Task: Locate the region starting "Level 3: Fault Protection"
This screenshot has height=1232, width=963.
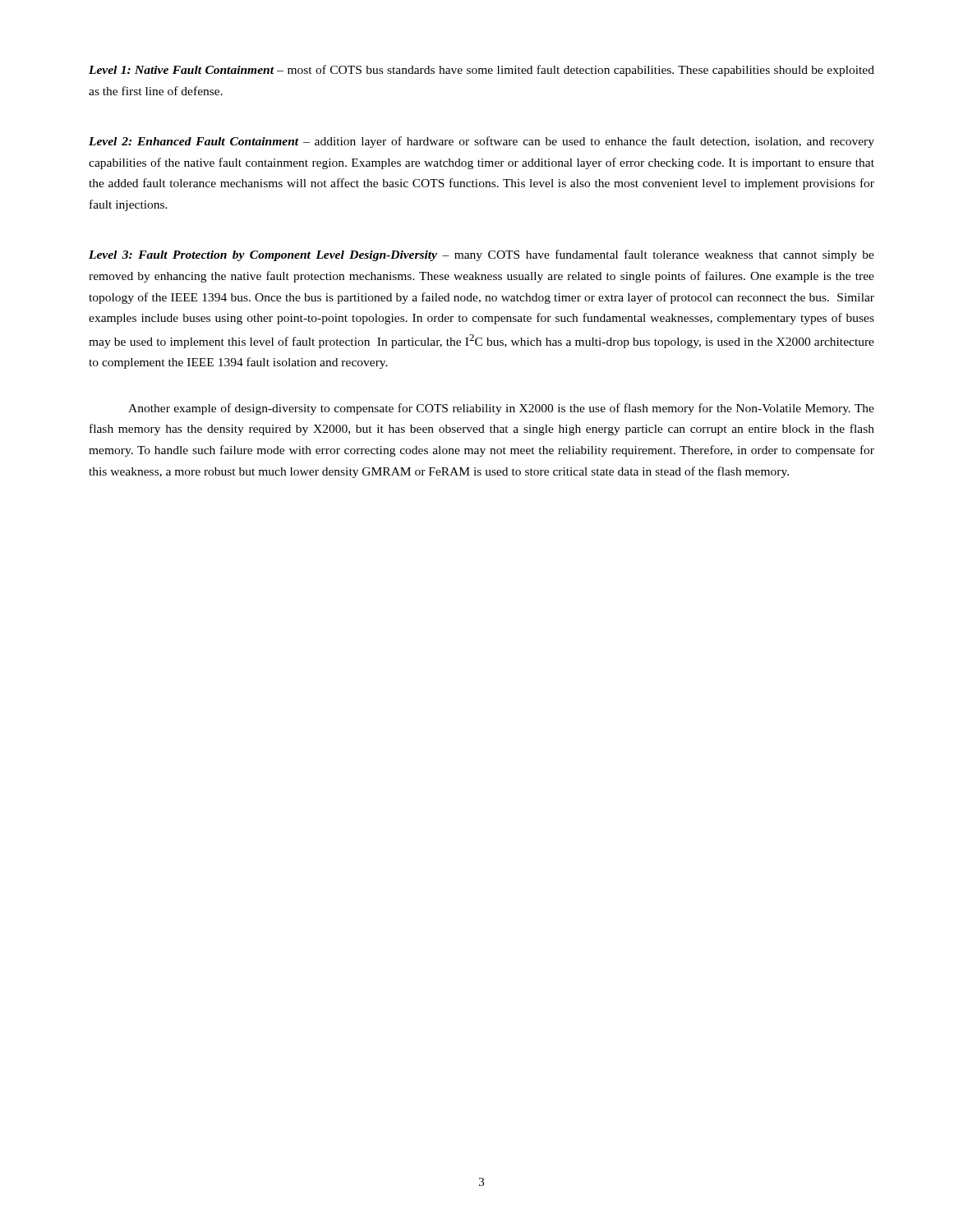Action: (482, 308)
